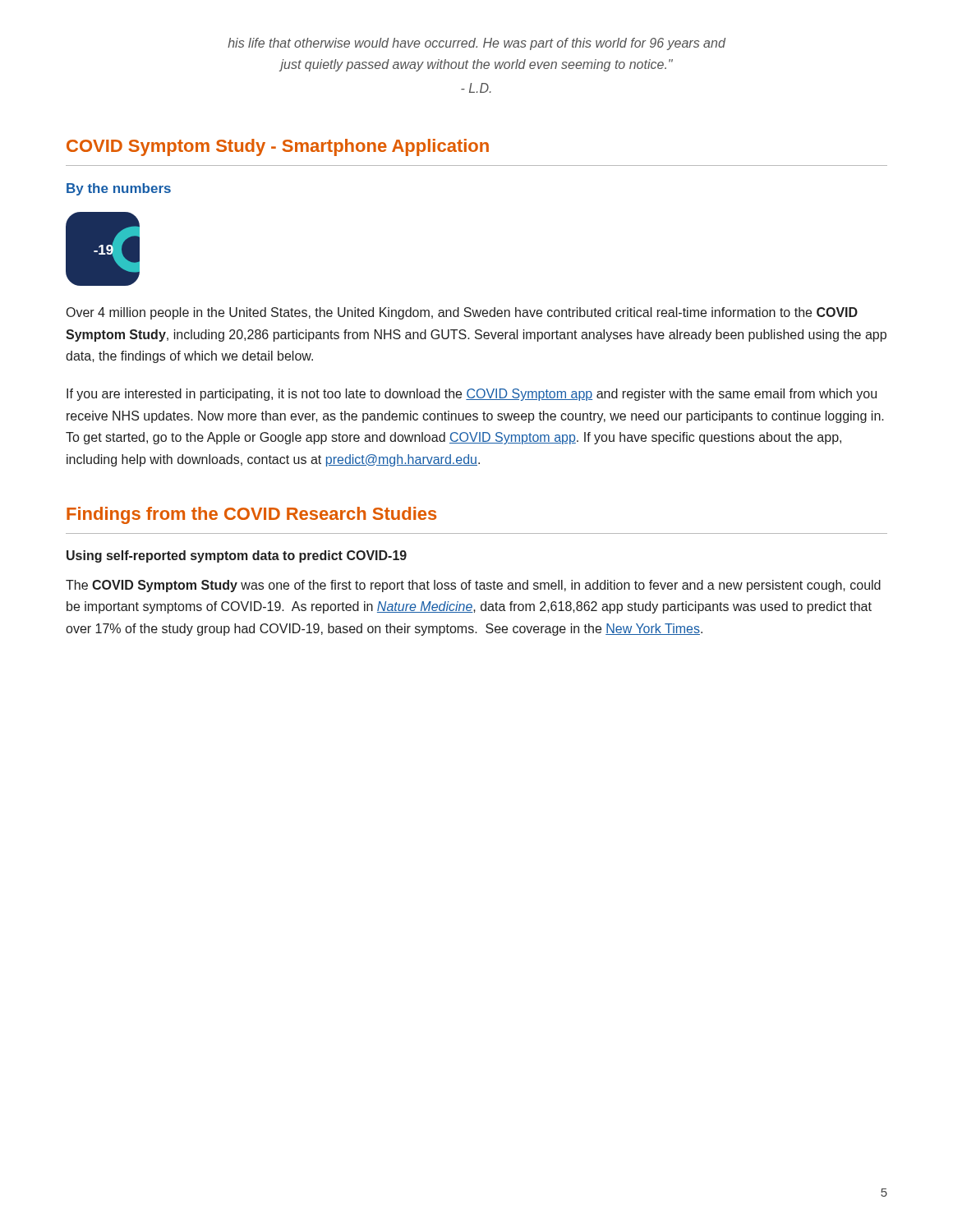The width and height of the screenshot is (953, 1232).
Task: Where is the passage that starts "The COVID Symptom"?
Action: [473, 607]
